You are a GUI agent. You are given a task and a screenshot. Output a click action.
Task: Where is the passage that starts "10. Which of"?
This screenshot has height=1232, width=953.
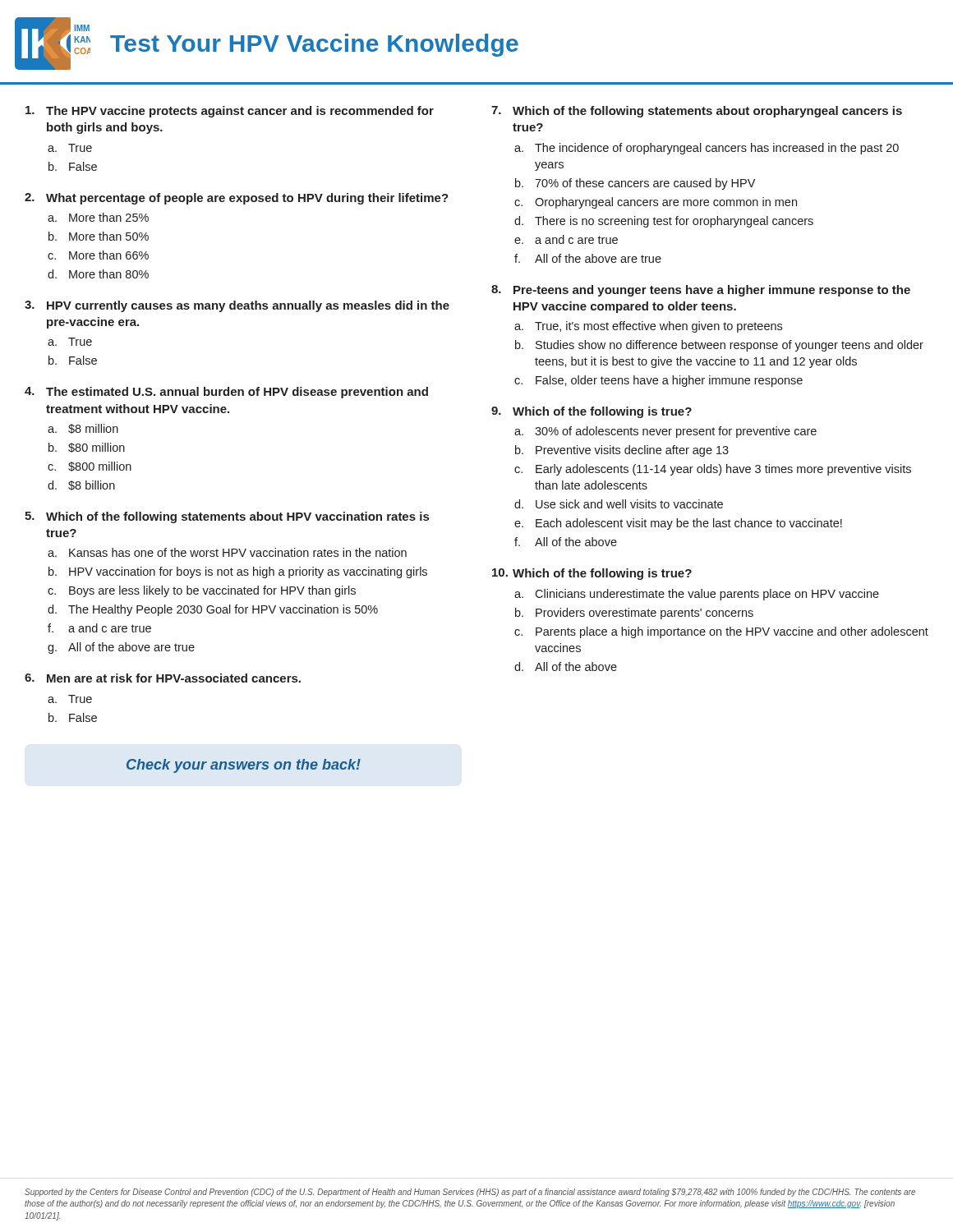(710, 620)
